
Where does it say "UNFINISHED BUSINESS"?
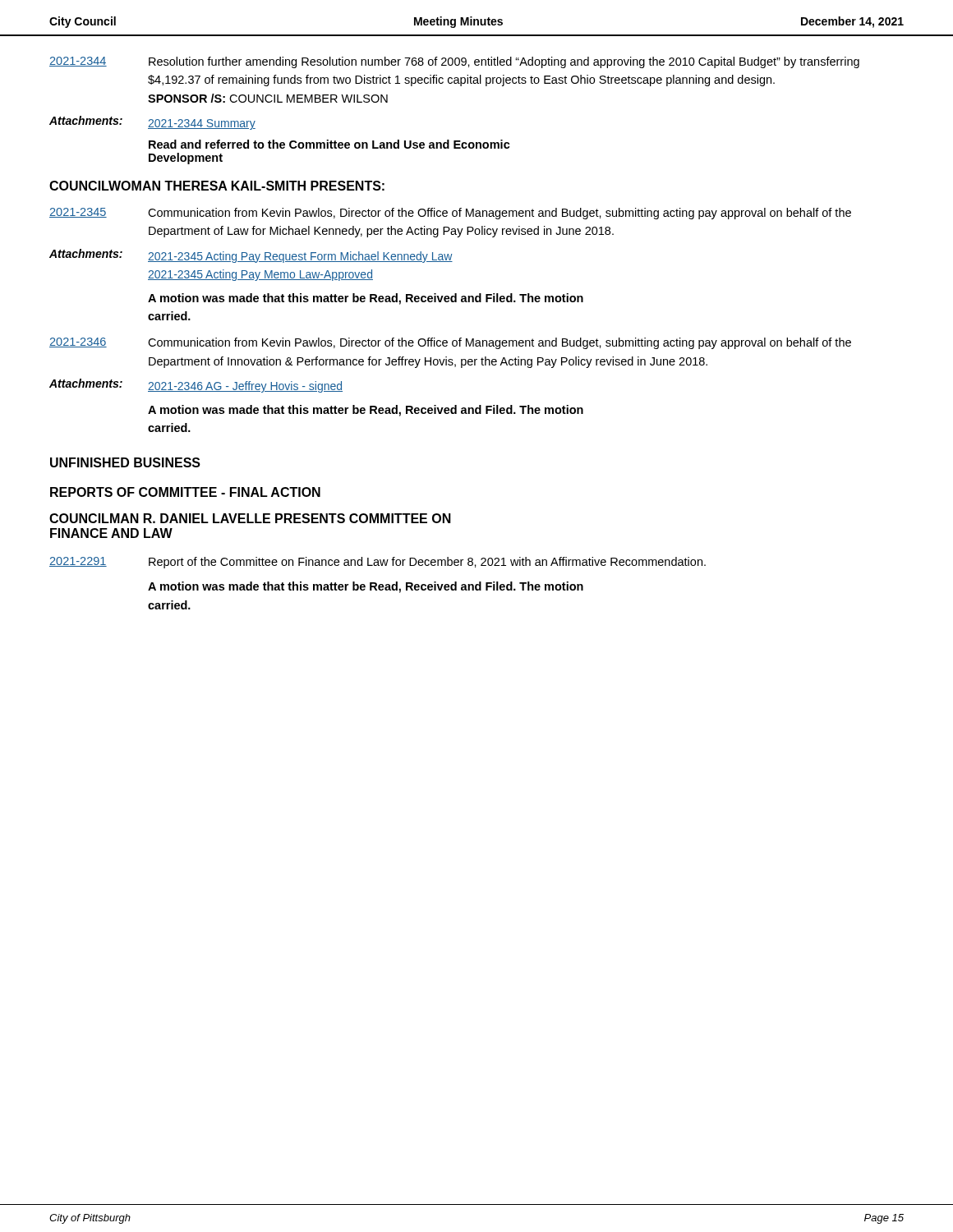125,463
